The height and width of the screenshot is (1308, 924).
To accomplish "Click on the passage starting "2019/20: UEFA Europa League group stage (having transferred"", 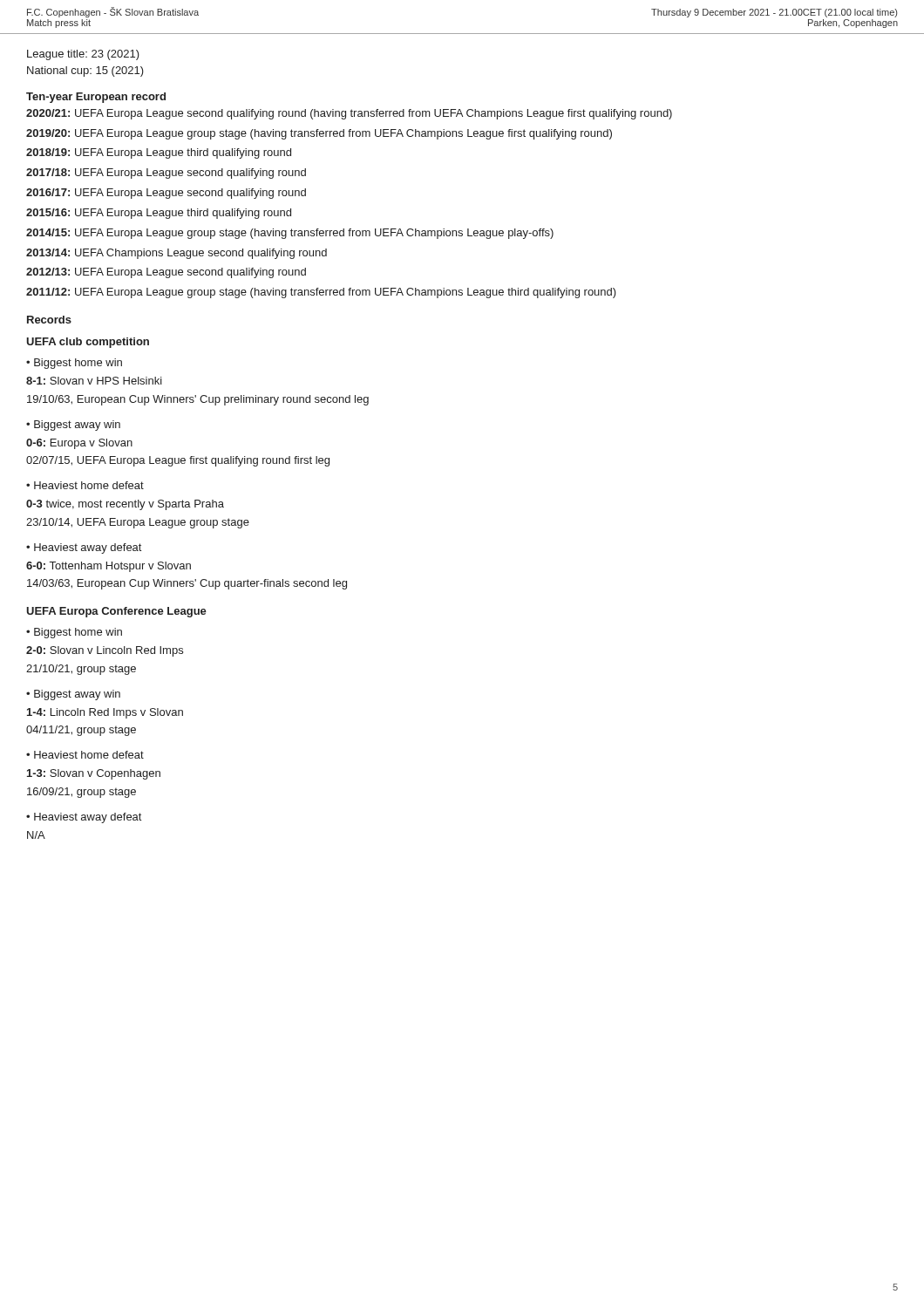I will (x=319, y=133).
